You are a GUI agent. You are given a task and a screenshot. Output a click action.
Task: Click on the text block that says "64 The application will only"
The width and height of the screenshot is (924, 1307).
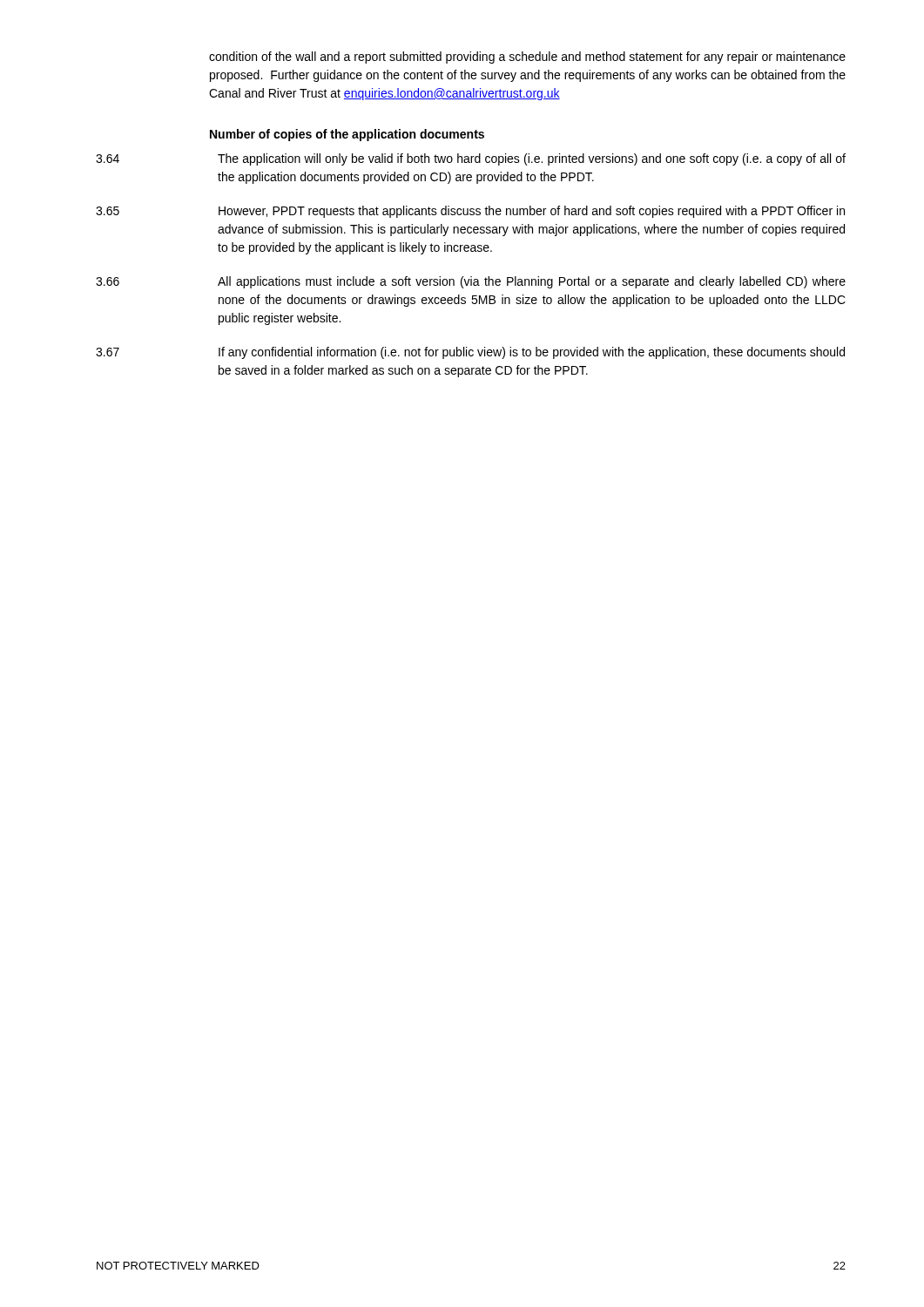[471, 168]
